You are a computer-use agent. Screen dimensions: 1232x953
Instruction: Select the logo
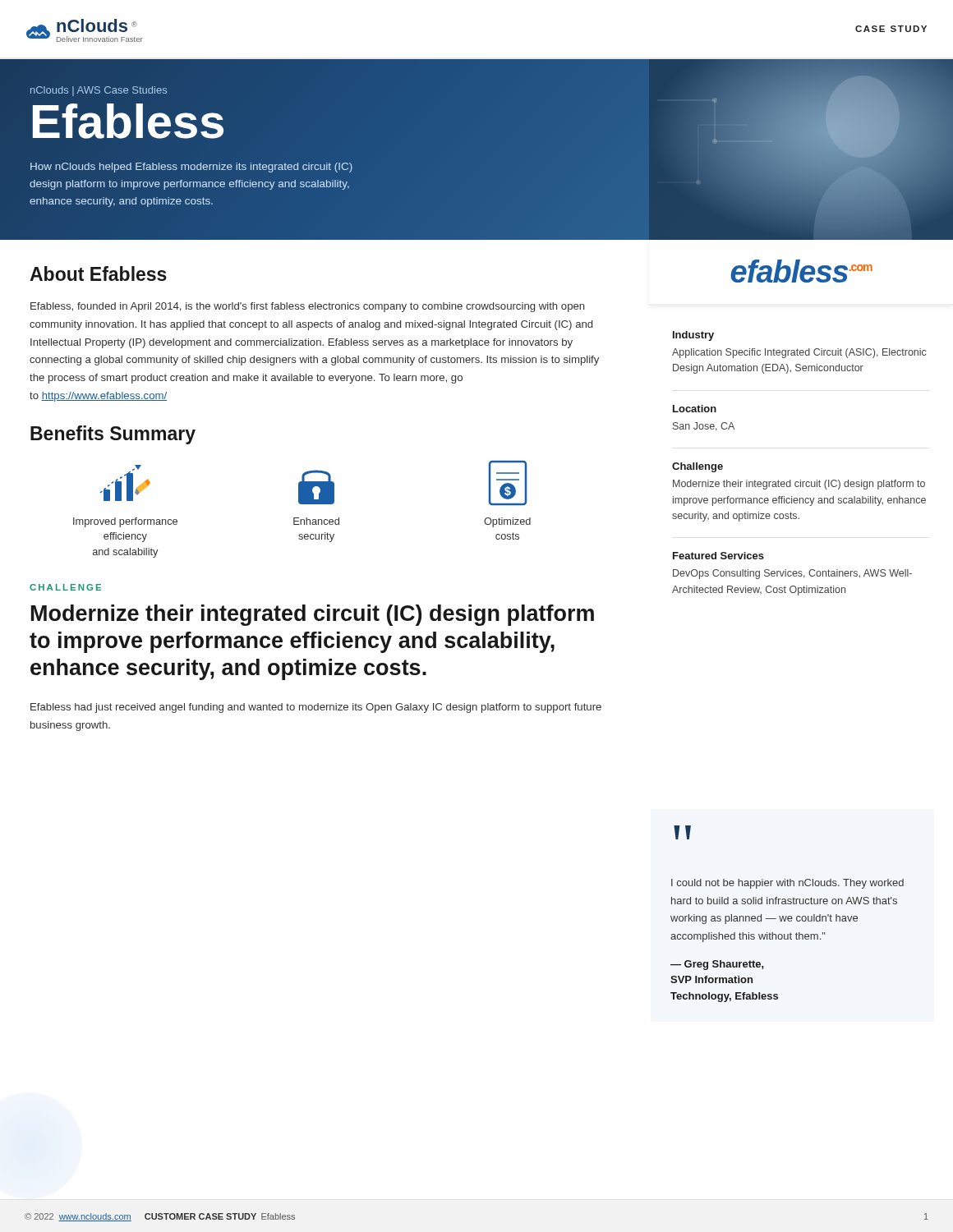click(801, 273)
